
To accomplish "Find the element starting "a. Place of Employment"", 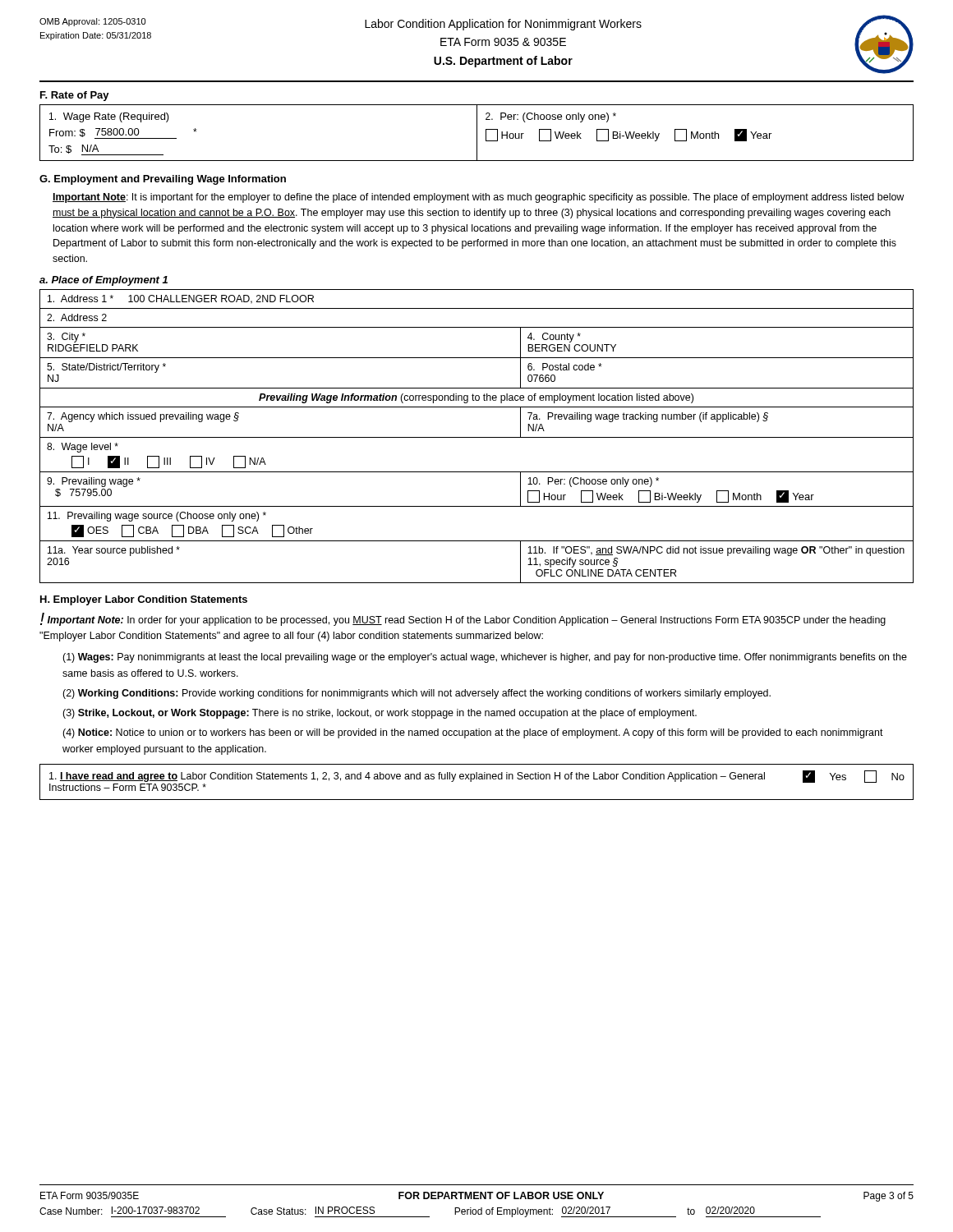I will click(104, 279).
